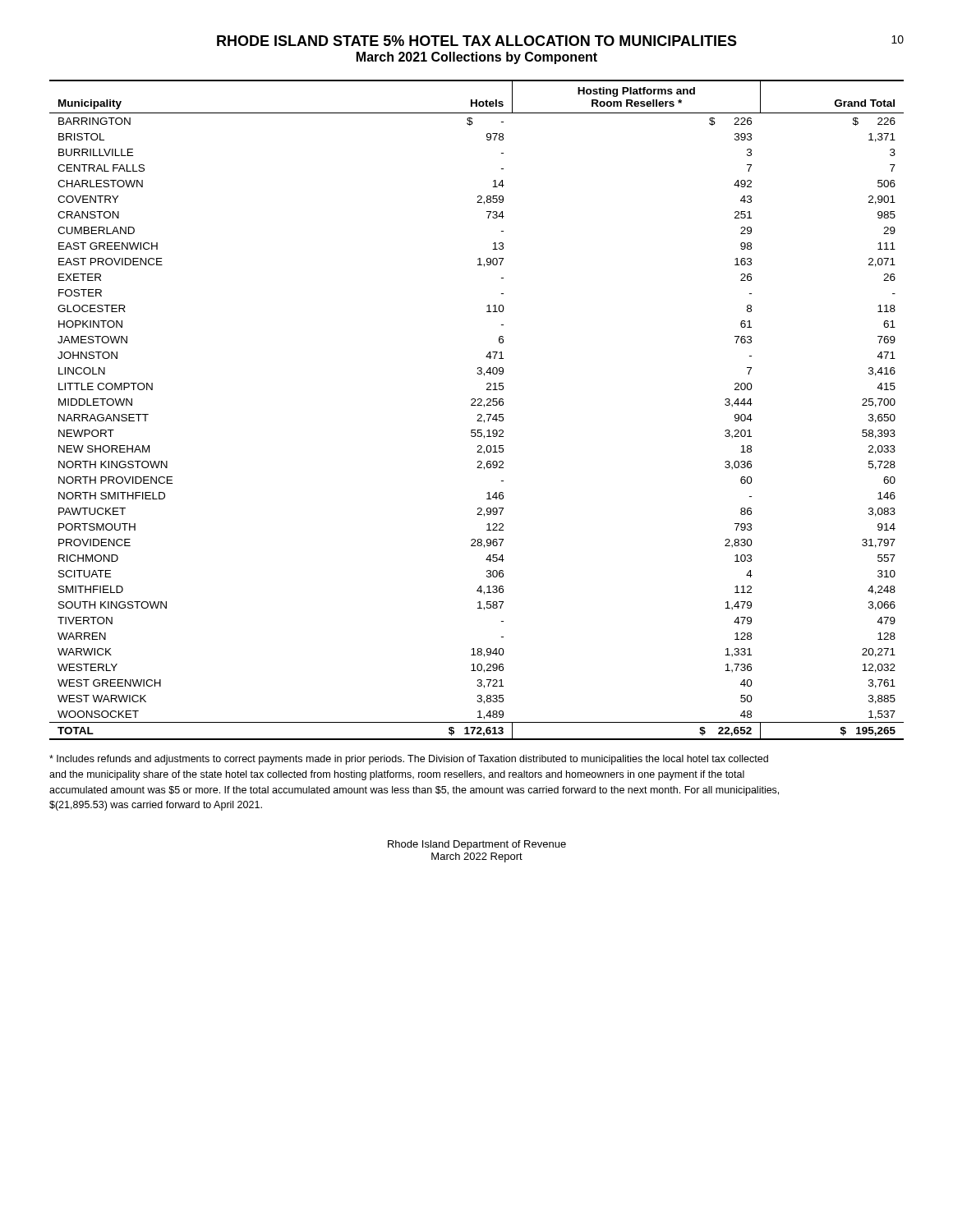Where is the title that starts "10 RHODE ISLAND STATE 5% HOTEL TAX ALLOCATION"?

click(x=476, y=49)
